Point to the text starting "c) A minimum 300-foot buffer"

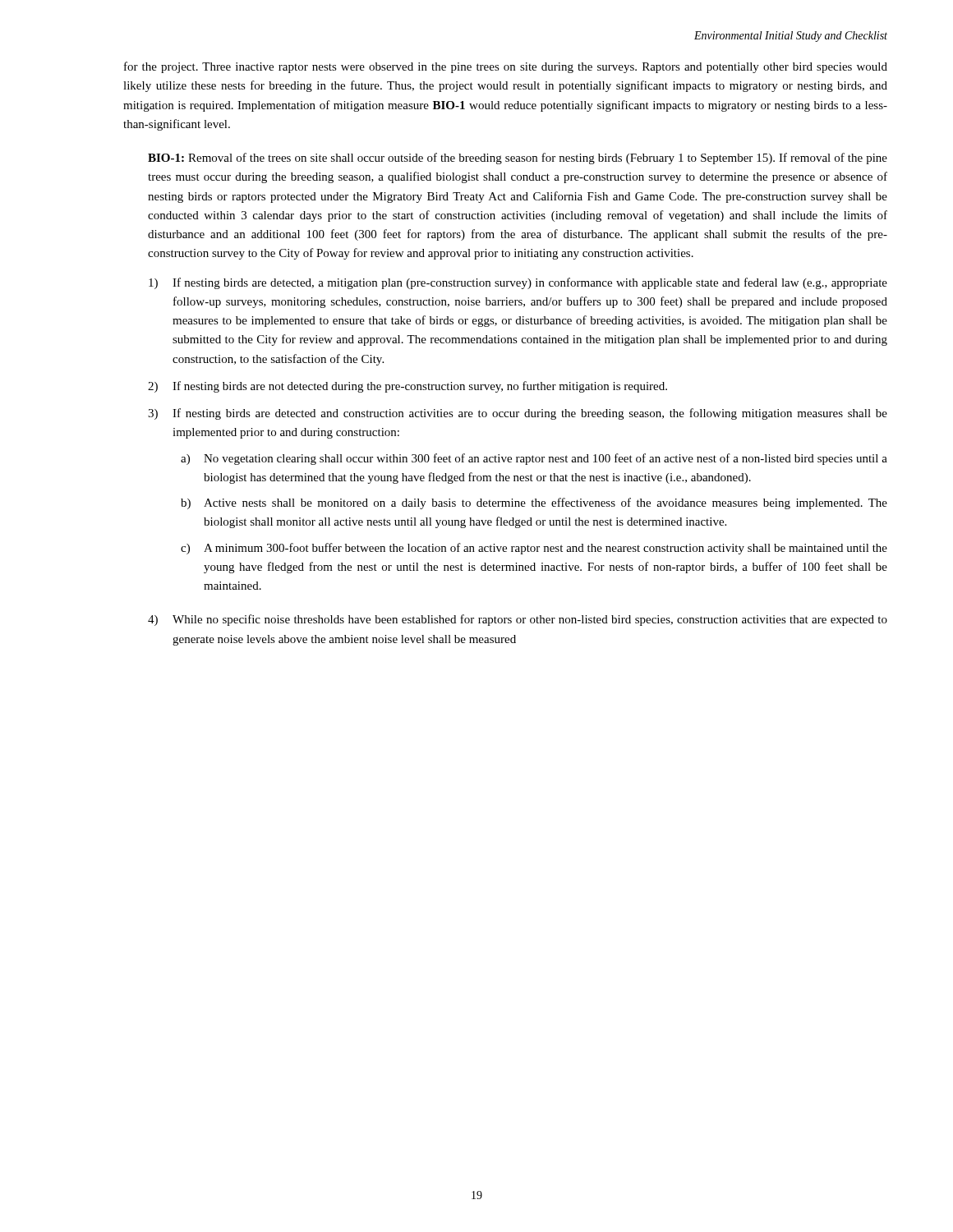[x=534, y=567]
